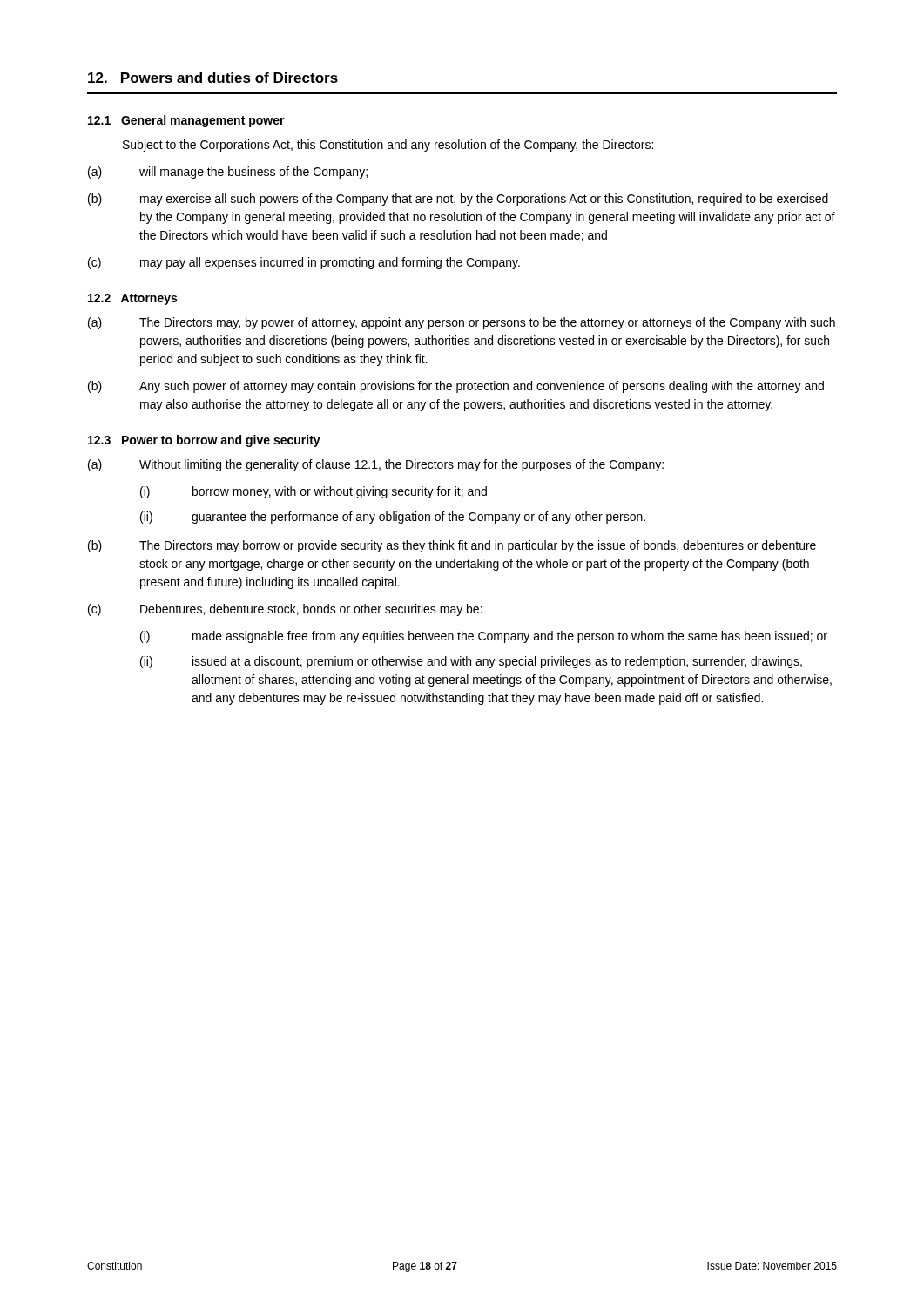Navigate to the block starting "Subject to the Corporations Act, this"
The width and height of the screenshot is (924, 1307).
coord(388,145)
